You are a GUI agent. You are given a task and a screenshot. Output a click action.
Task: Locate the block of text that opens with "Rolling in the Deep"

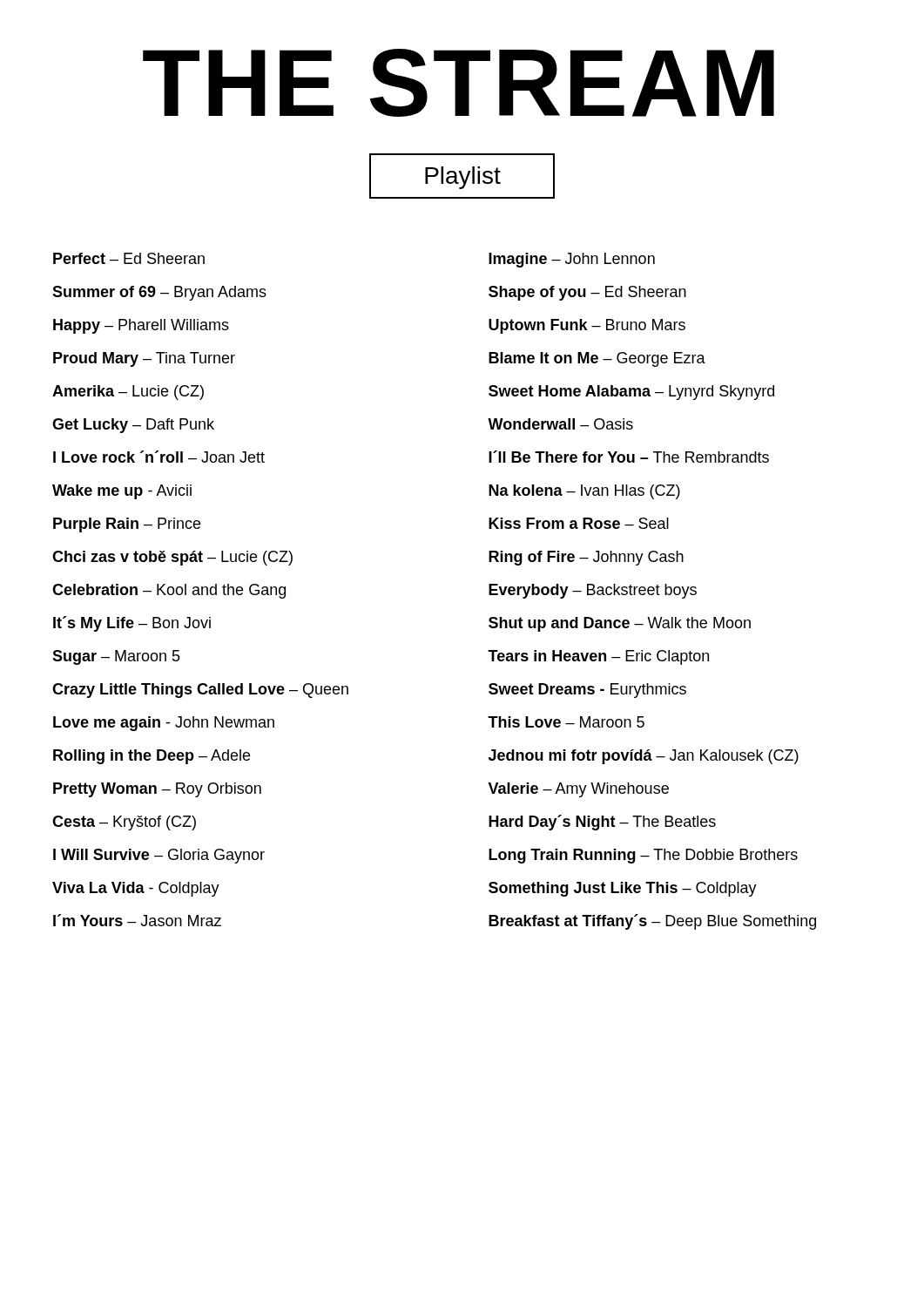[x=152, y=755]
